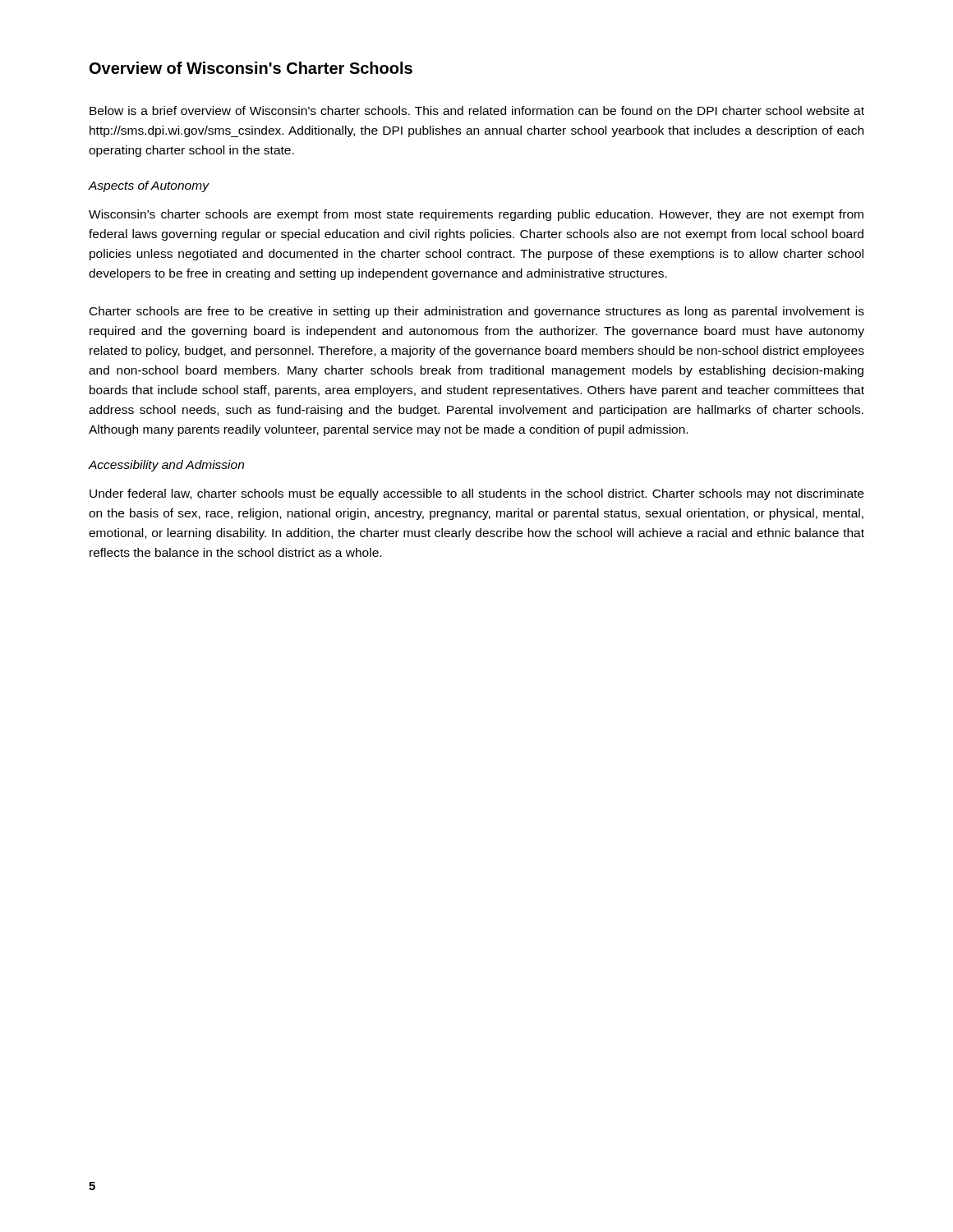
Task: Click on the text block that reads "Under federal law, charter"
Action: click(x=476, y=523)
